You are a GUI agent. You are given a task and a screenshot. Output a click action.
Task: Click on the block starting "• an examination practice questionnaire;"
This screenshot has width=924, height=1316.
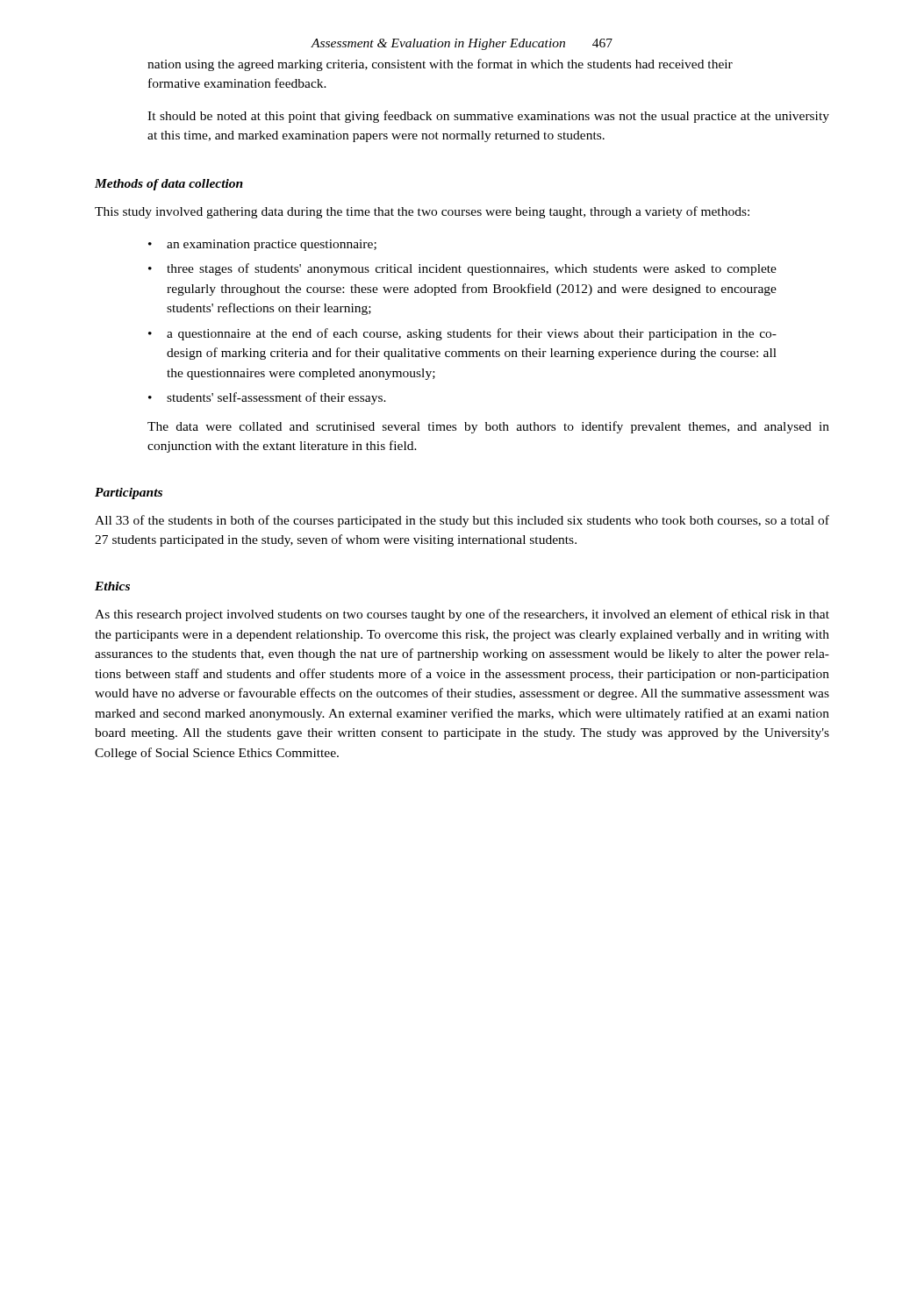coord(262,245)
